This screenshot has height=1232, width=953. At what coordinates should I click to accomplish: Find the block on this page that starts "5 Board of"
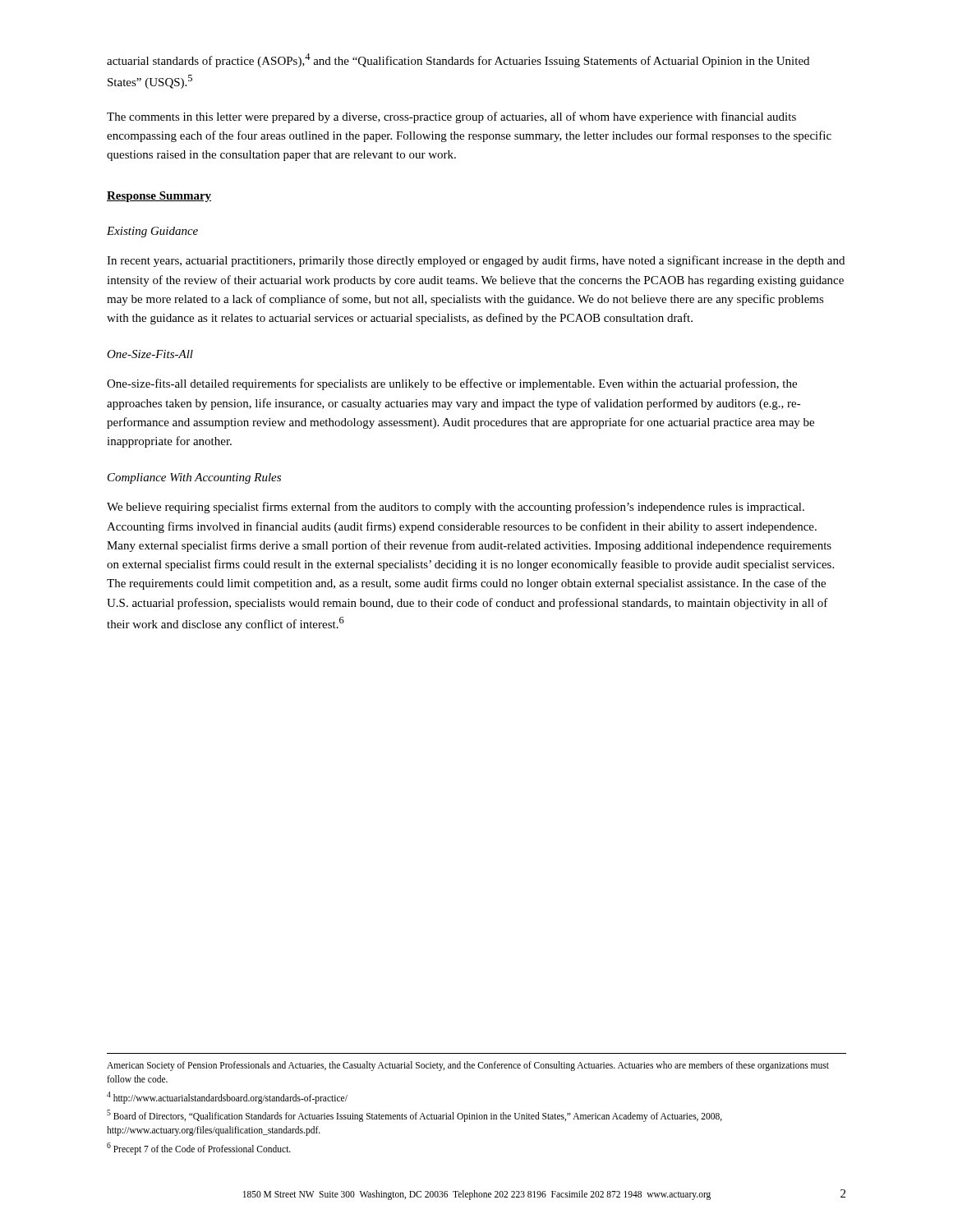pos(415,1122)
